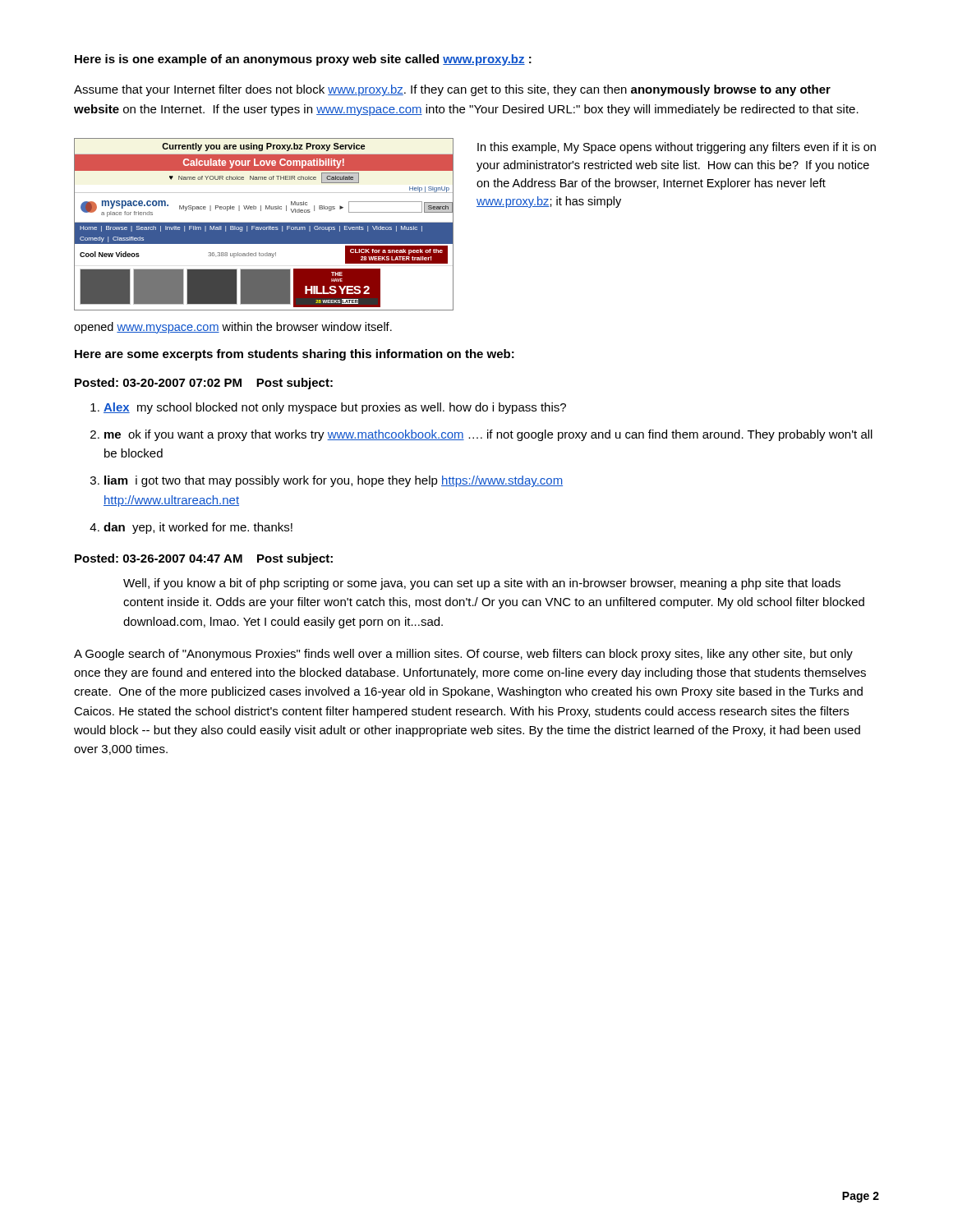Image resolution: width=953 pixels, height=1232 pixels.
Task: Locate the text starting "liam i got two that may possibly"
Action: pos(333,490)
